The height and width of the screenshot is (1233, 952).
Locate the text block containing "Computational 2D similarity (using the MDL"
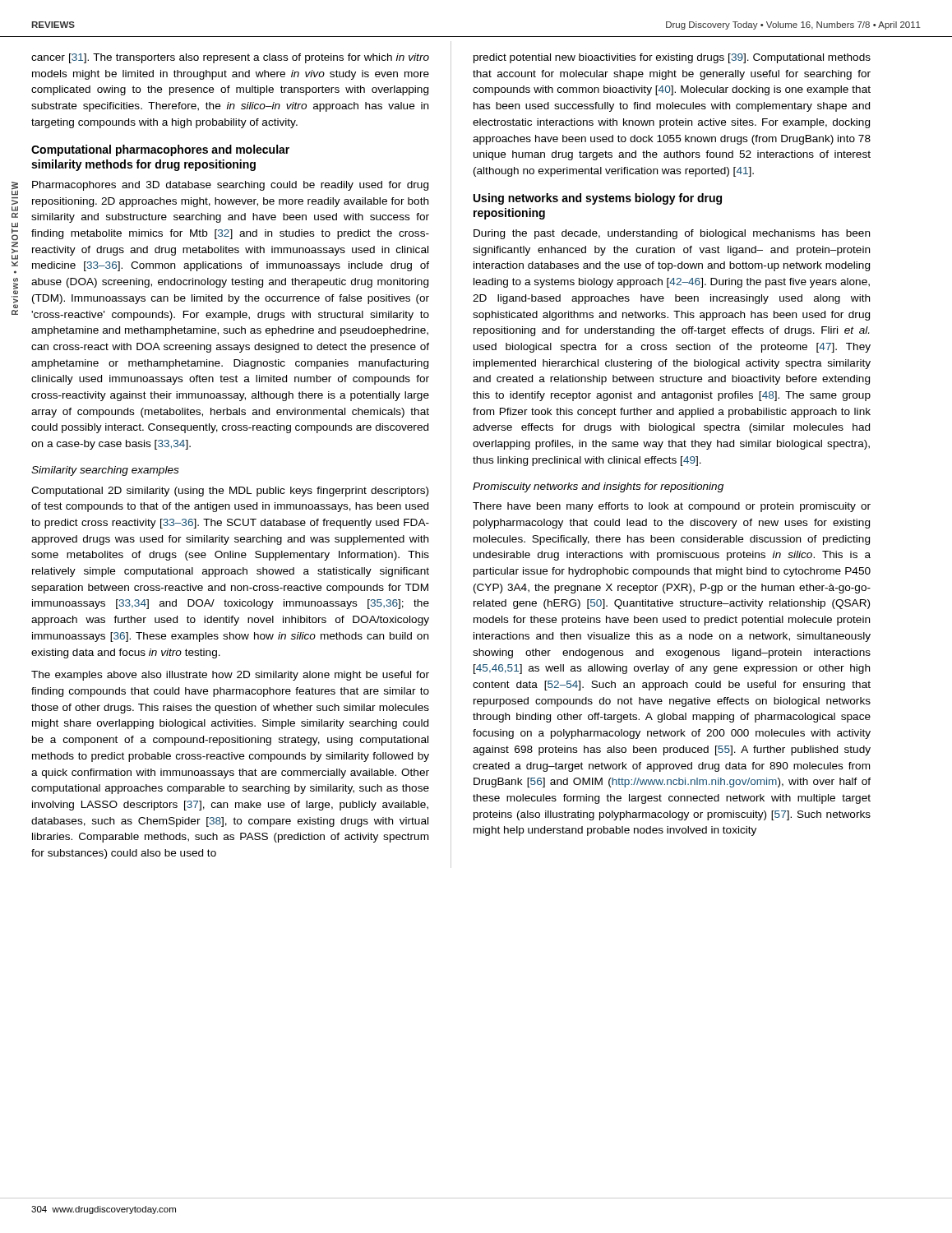tap(230, 672)
